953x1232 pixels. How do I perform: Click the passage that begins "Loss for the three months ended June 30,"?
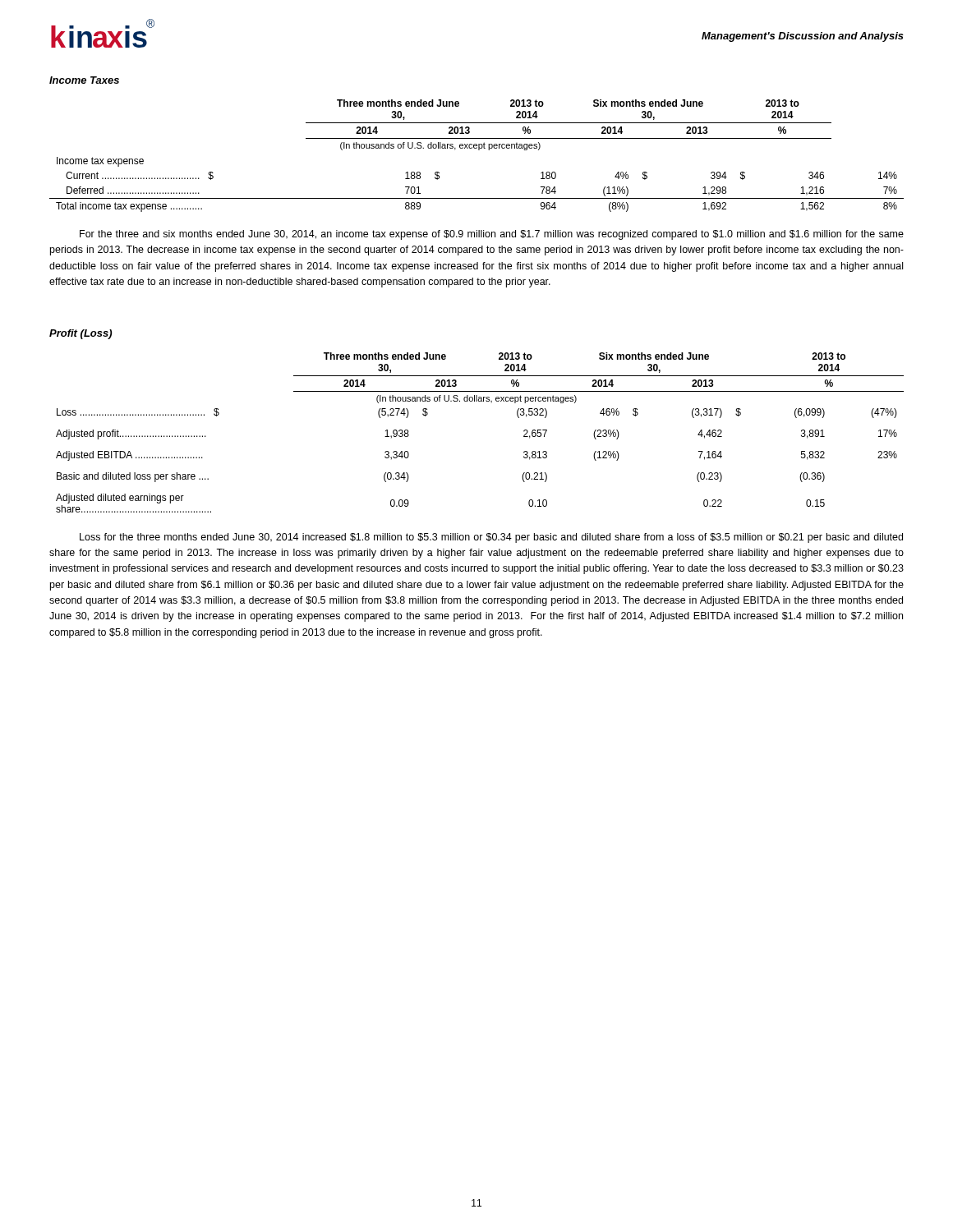pyautogui.click(x=476, y=584)
